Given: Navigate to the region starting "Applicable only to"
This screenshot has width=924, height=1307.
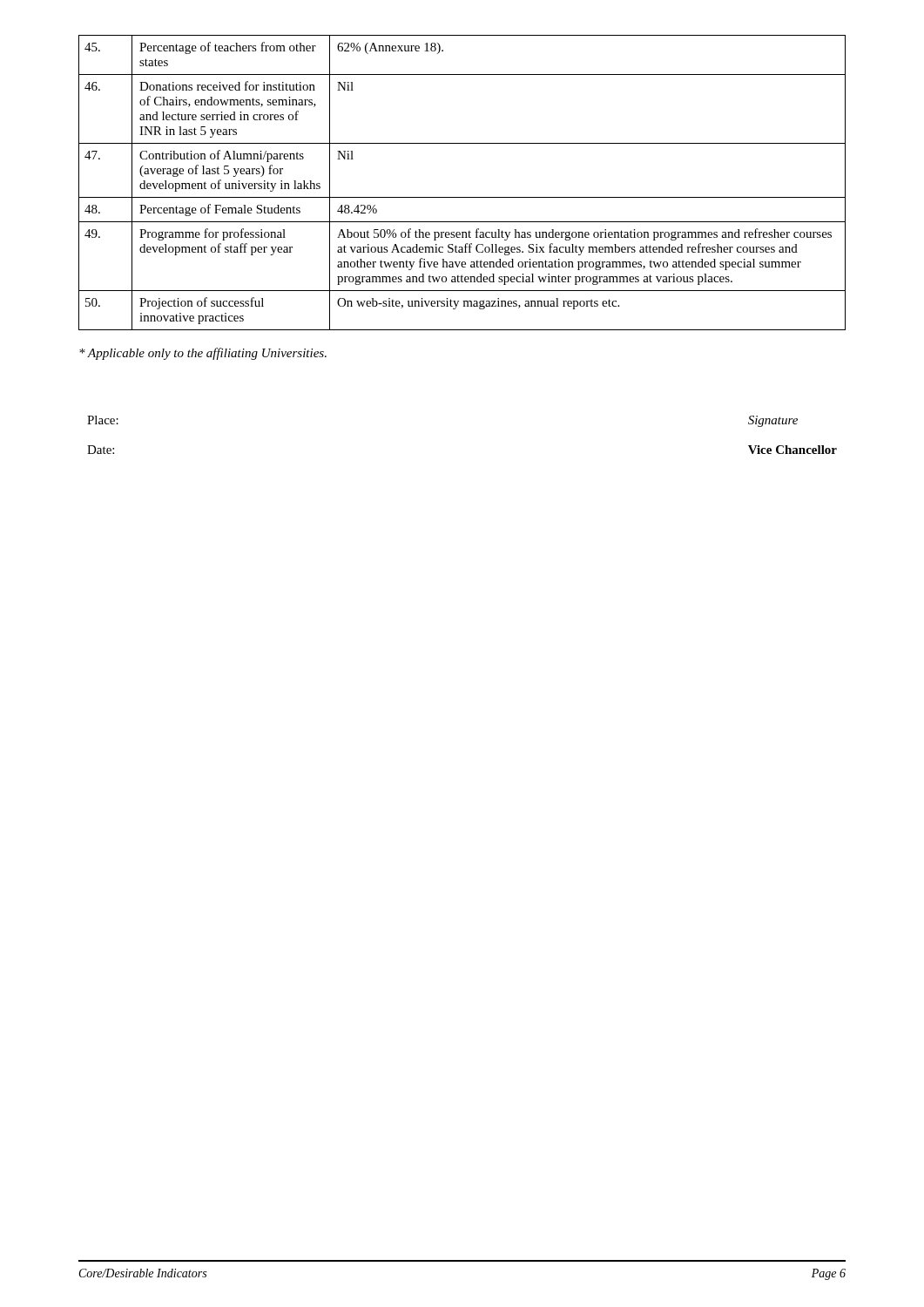Looking at the screenshot, I should [x=203, y=353].
